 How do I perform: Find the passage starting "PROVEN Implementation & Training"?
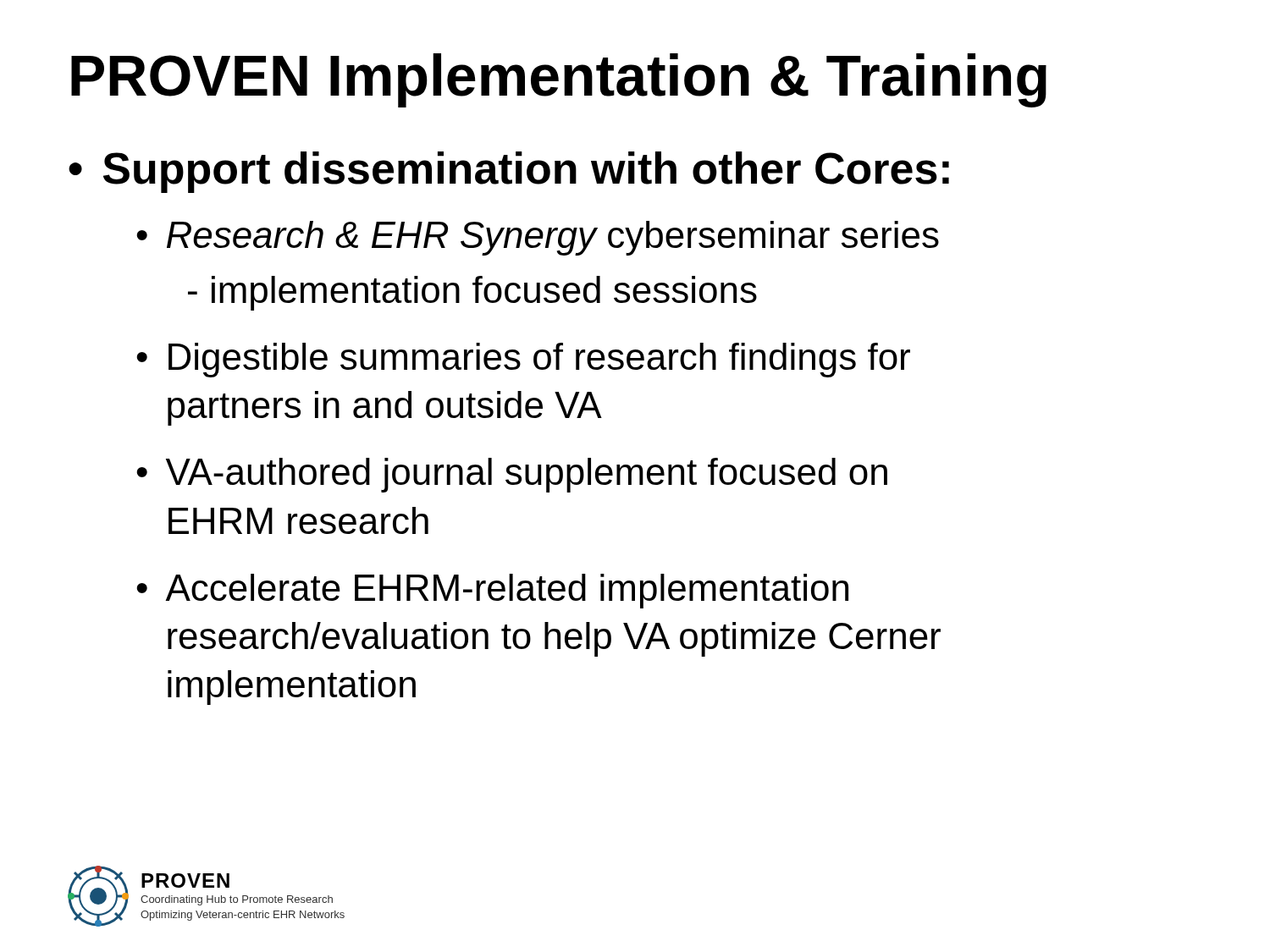pos(559,75)
